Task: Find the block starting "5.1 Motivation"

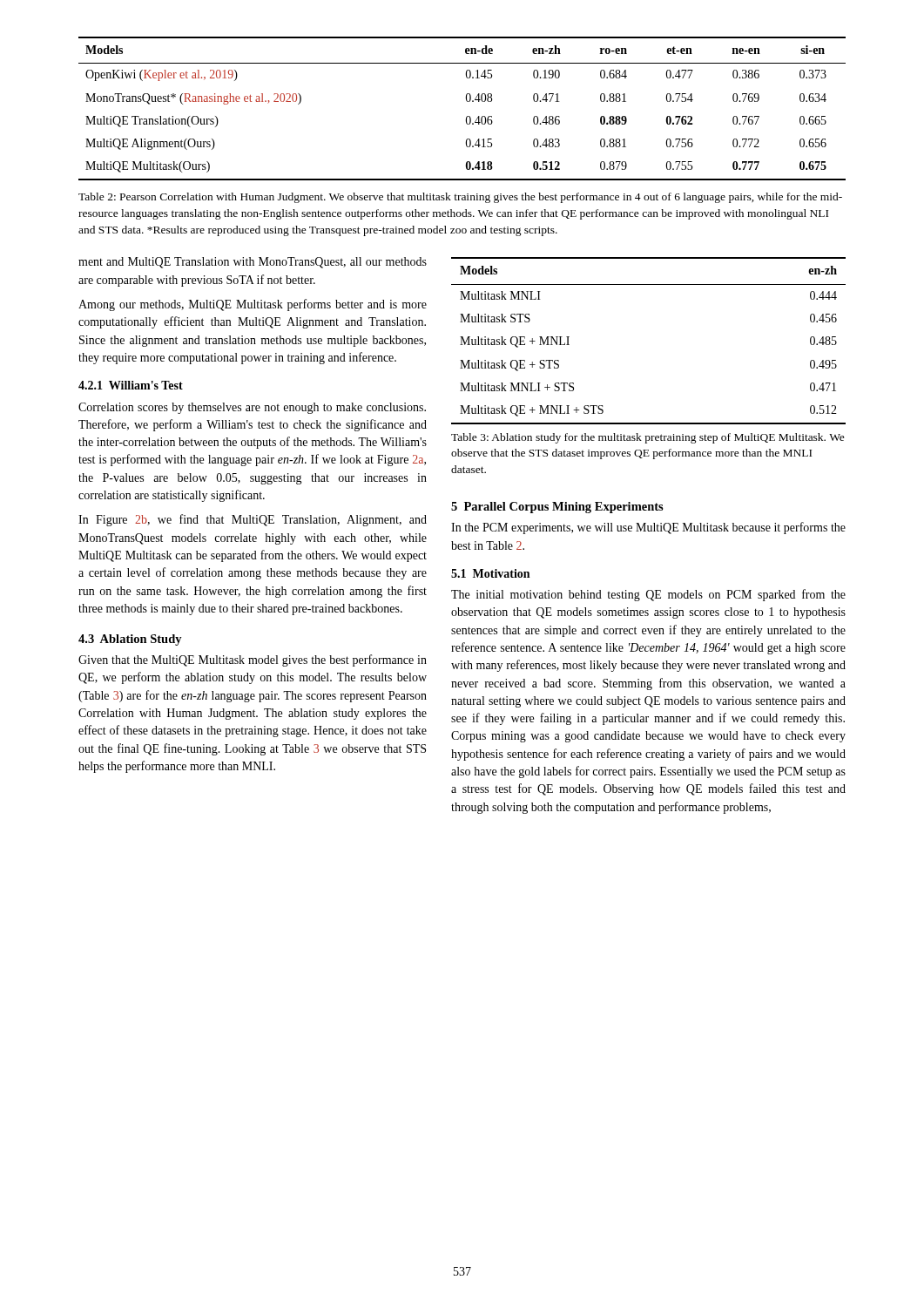Action: (x=491, y=574)
